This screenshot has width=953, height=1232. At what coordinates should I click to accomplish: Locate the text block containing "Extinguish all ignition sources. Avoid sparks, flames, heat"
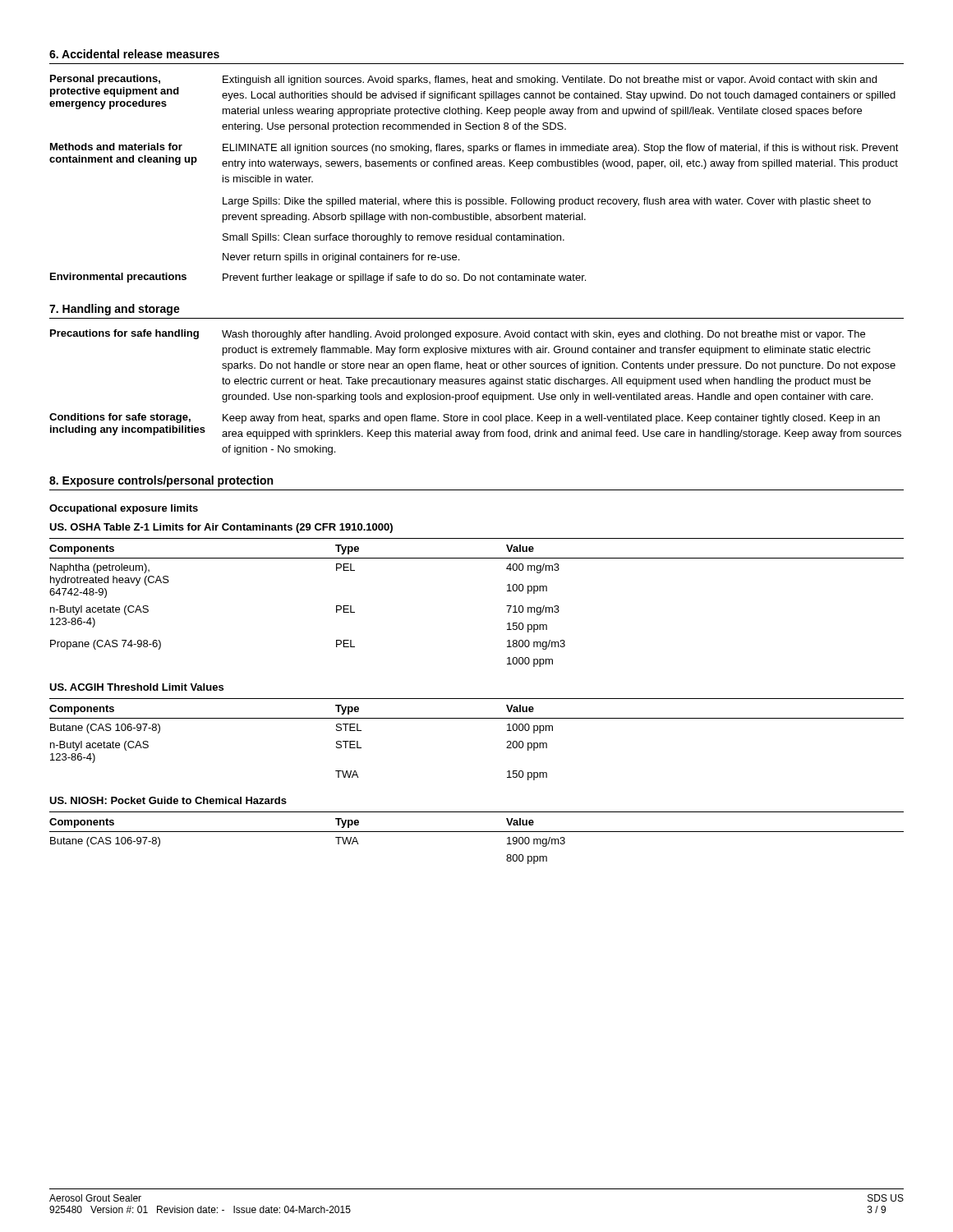(559, 102)
